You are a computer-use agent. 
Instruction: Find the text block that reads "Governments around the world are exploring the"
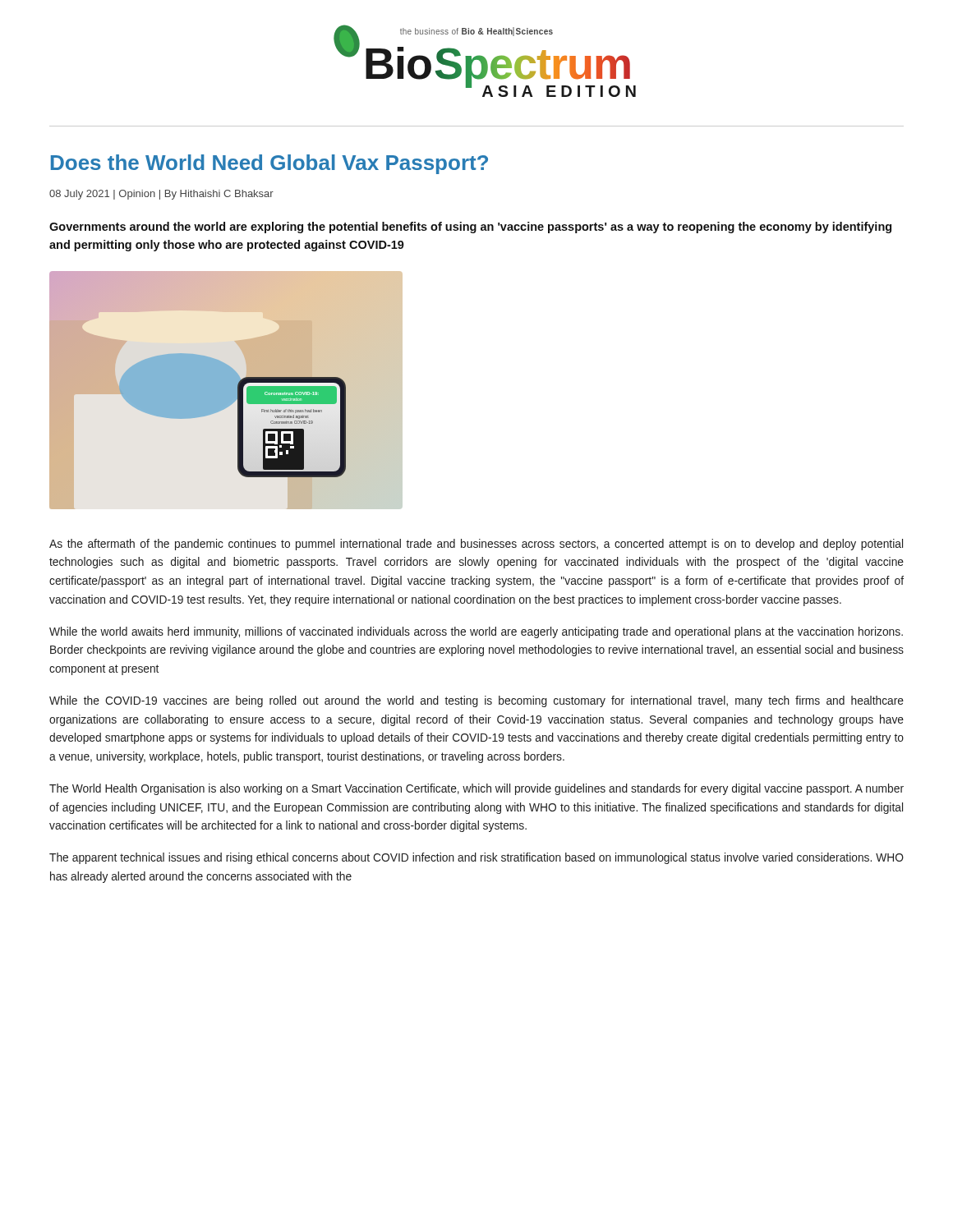pos(471,236)
